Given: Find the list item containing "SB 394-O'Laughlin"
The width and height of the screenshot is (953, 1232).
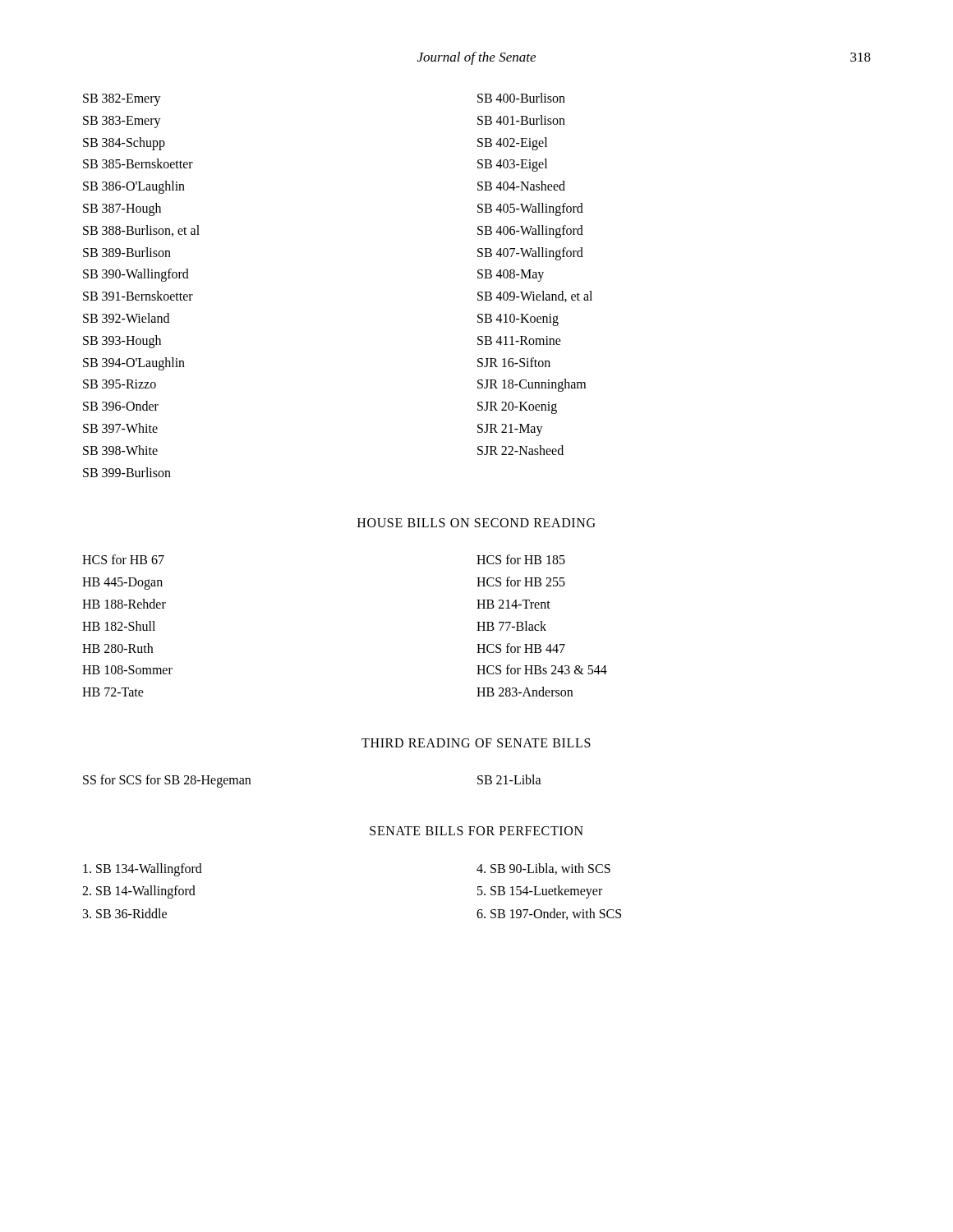Looking at the screenshot, I should pos(134,362).
